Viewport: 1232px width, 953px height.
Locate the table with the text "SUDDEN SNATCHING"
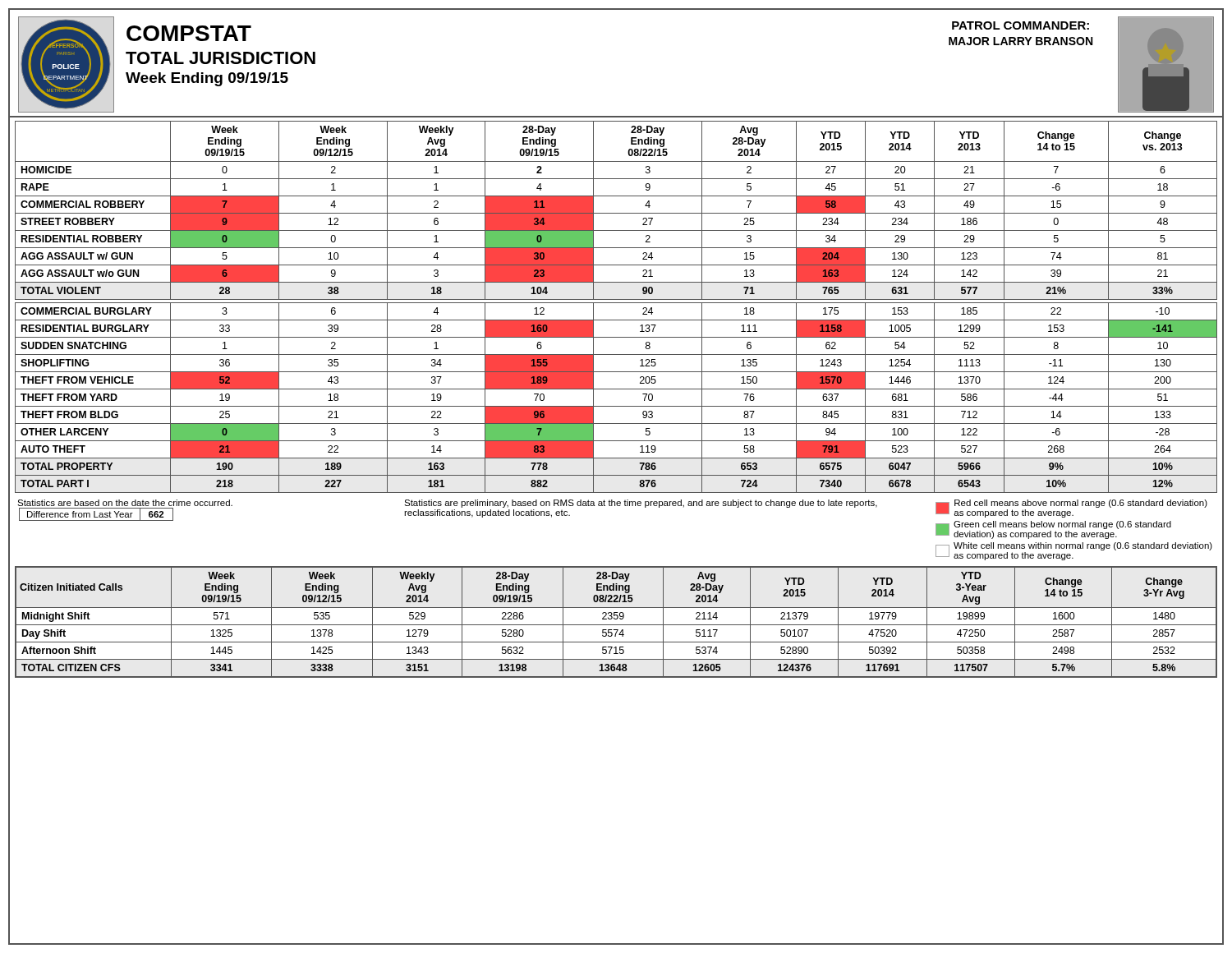616,306
